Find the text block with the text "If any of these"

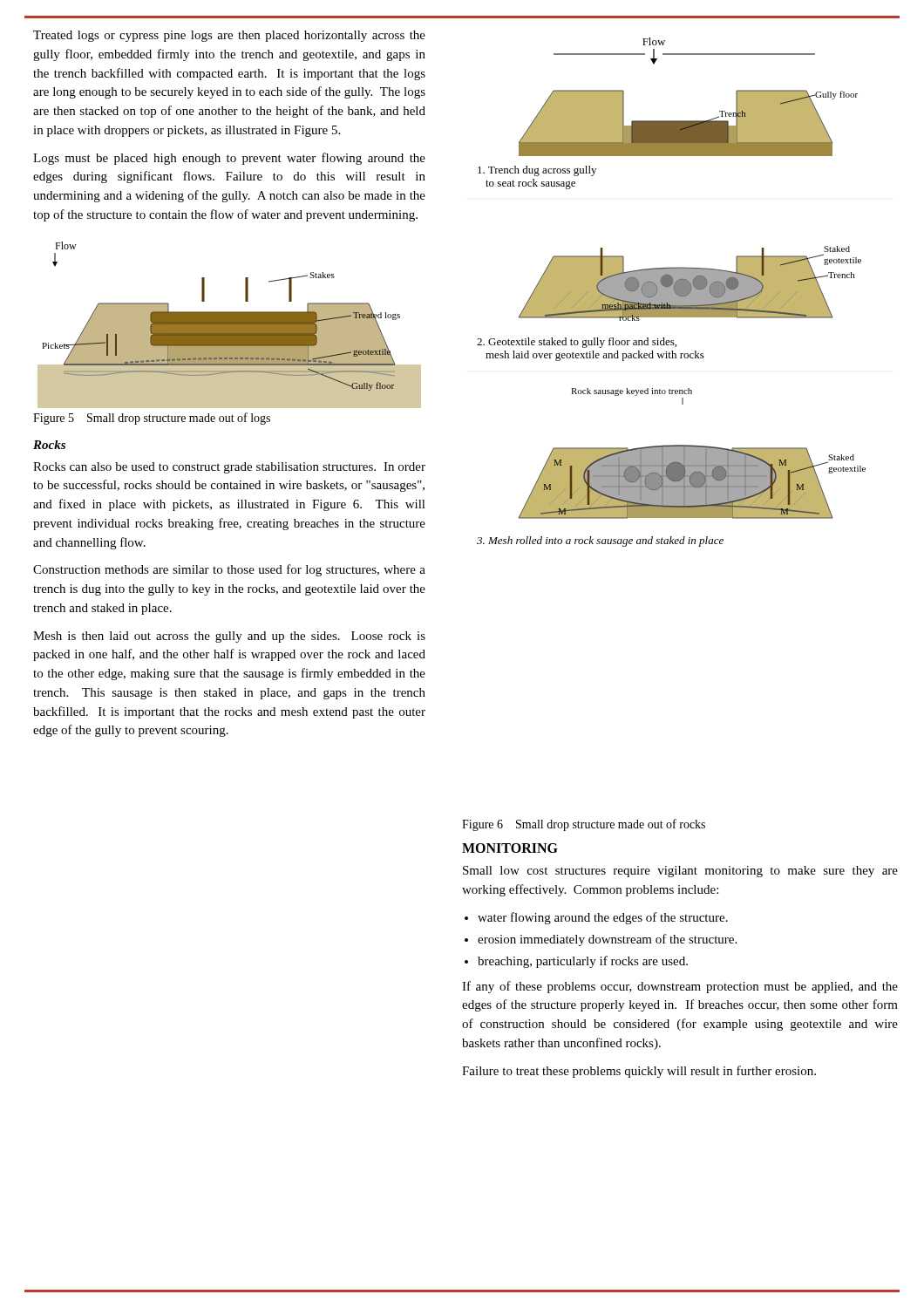coord(680,1015)
